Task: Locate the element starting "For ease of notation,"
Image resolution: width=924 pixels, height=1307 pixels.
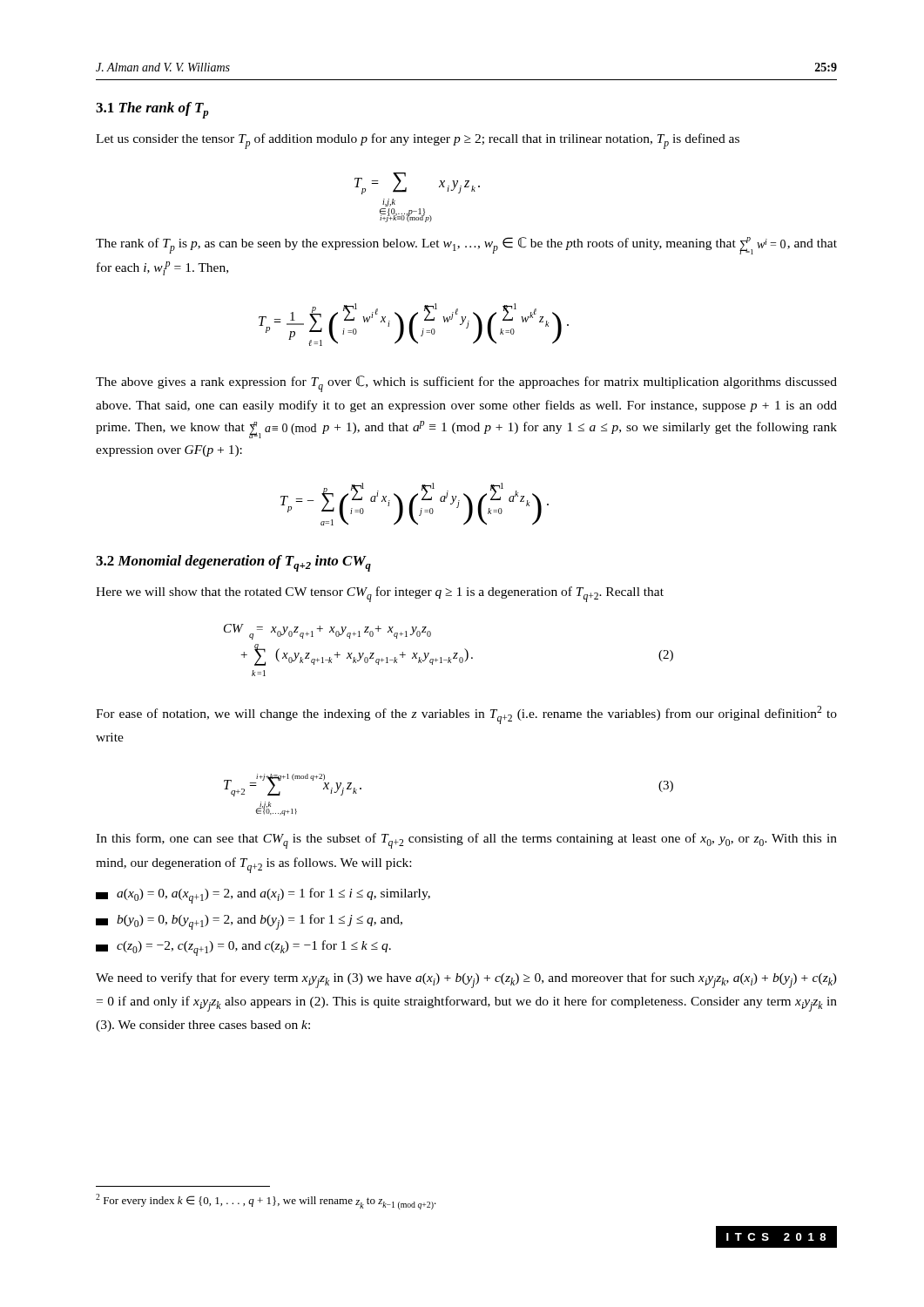Action: (466, 724)
